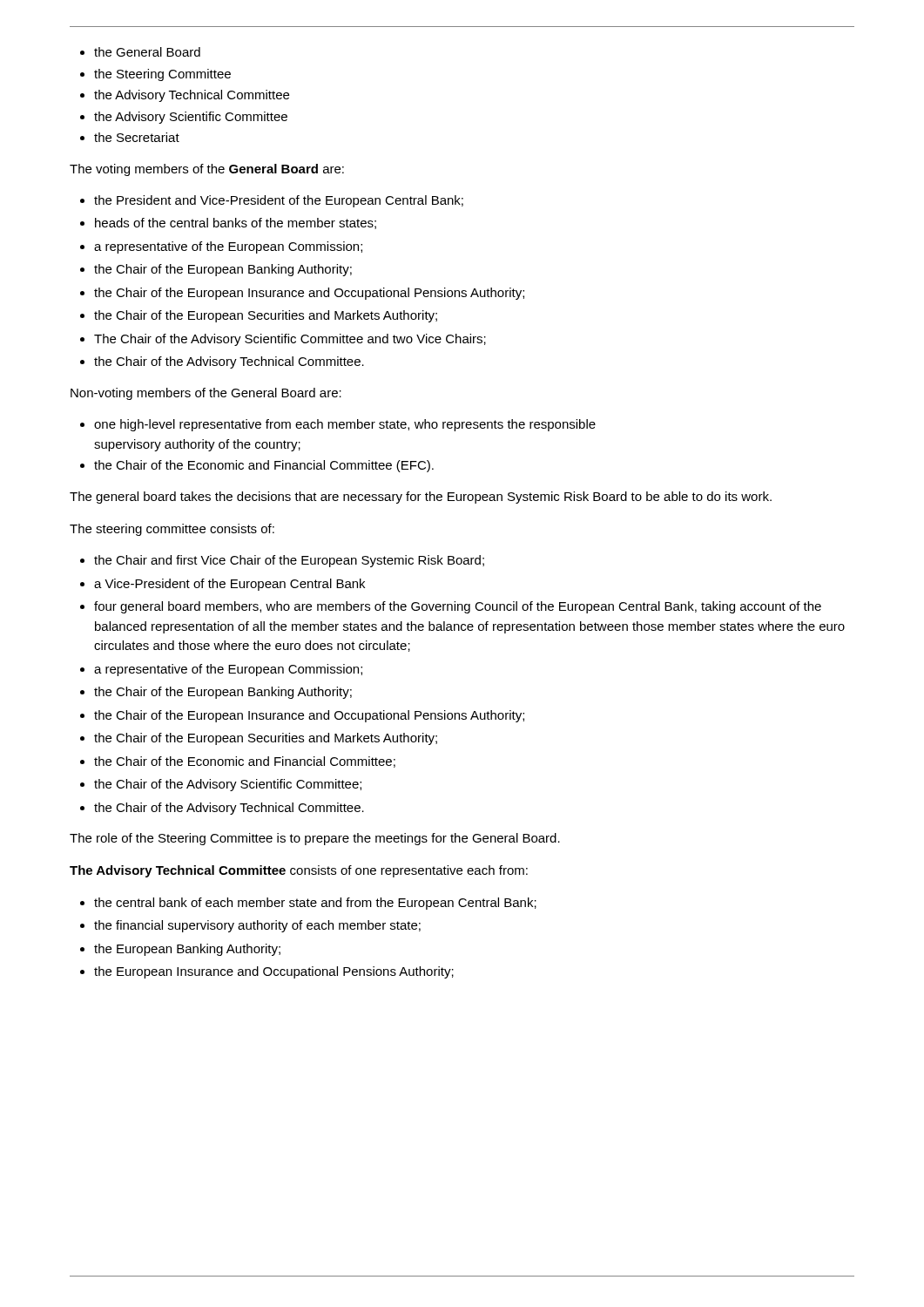
Task: Select the list item that reads "the Chair and"
Action: 282,561
